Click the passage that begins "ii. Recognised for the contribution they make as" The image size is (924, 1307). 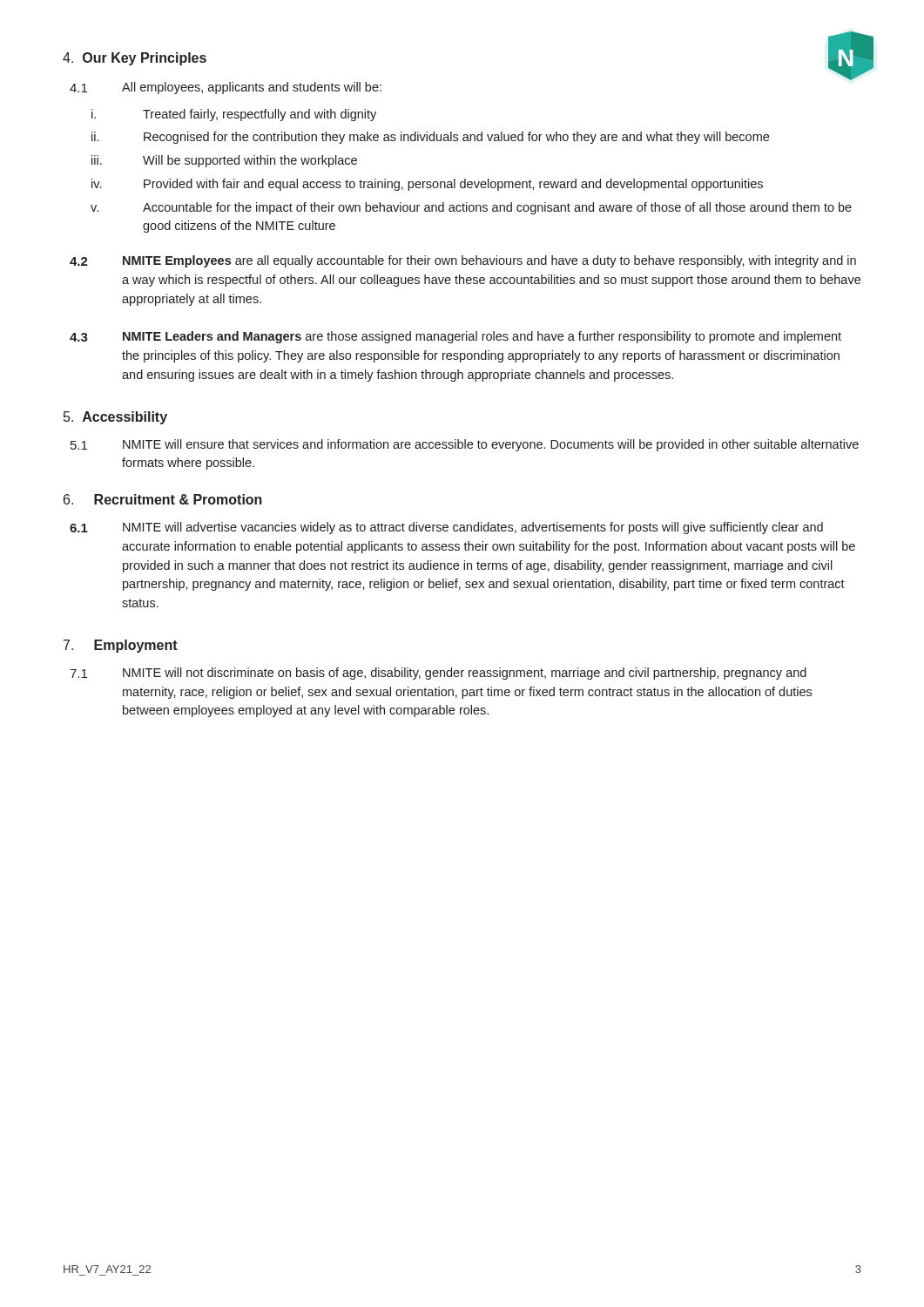(x=462, y=138)
